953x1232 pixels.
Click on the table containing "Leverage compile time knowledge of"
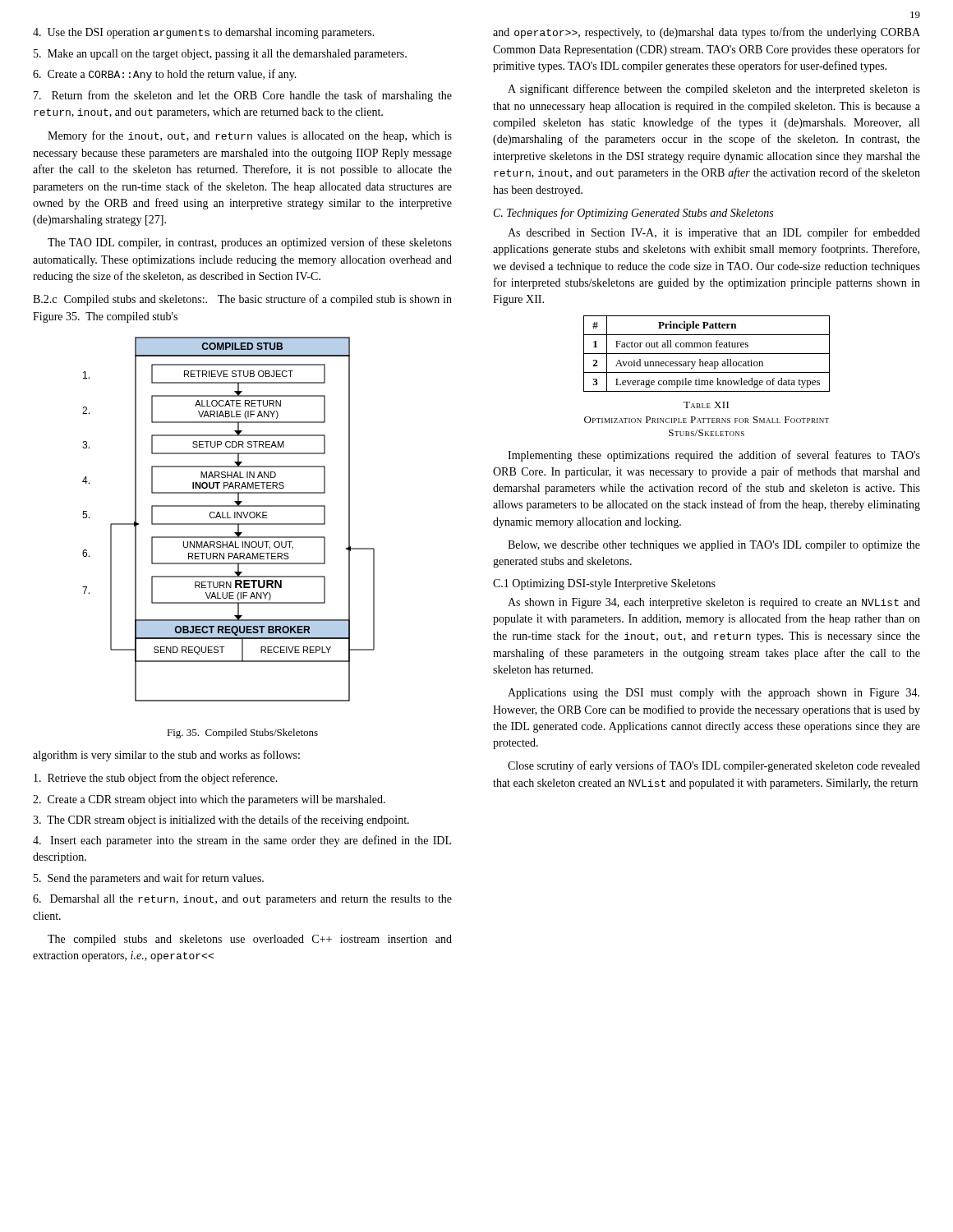click(707, 353)
